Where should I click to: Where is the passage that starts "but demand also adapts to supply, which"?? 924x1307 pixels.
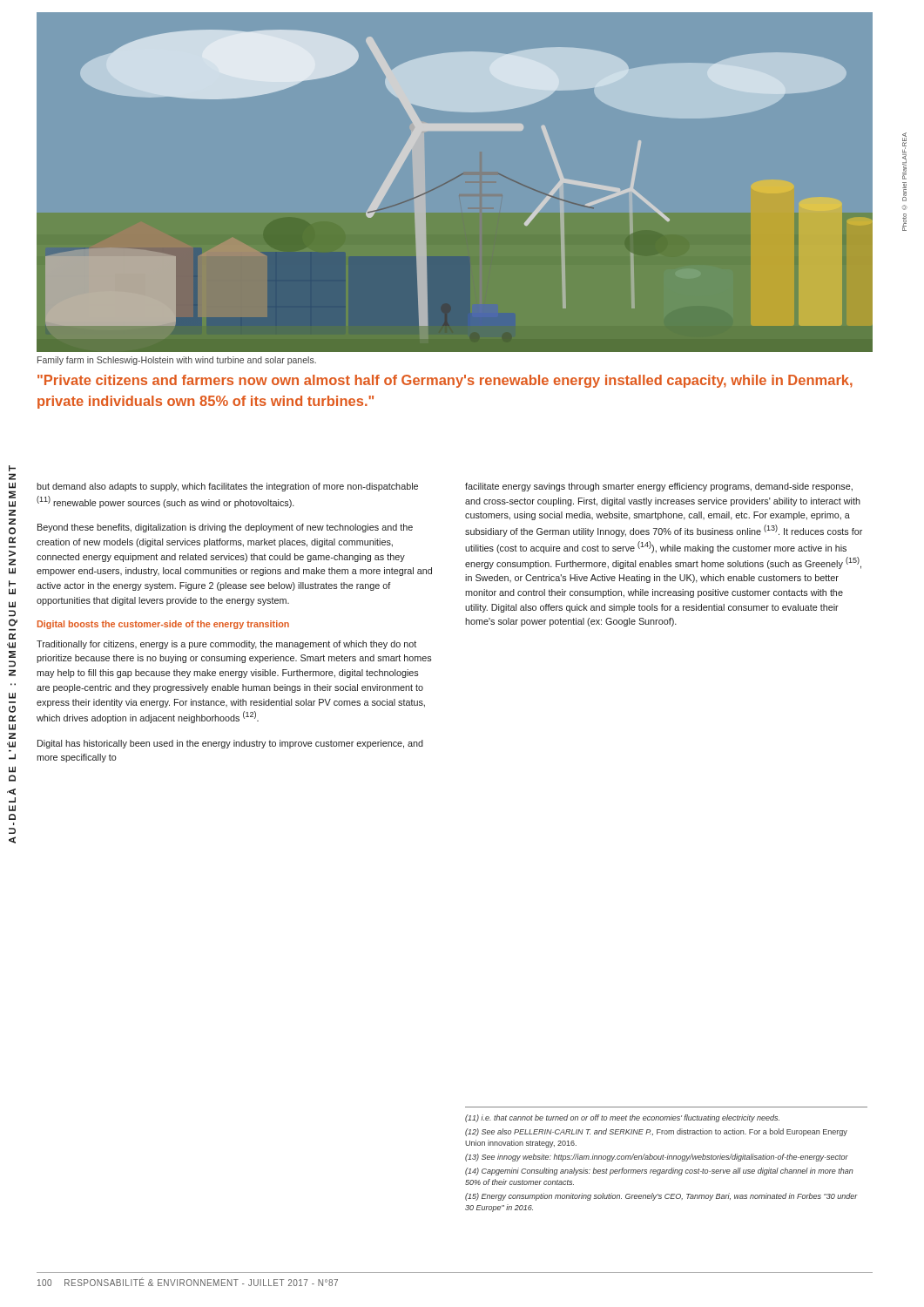228,494
